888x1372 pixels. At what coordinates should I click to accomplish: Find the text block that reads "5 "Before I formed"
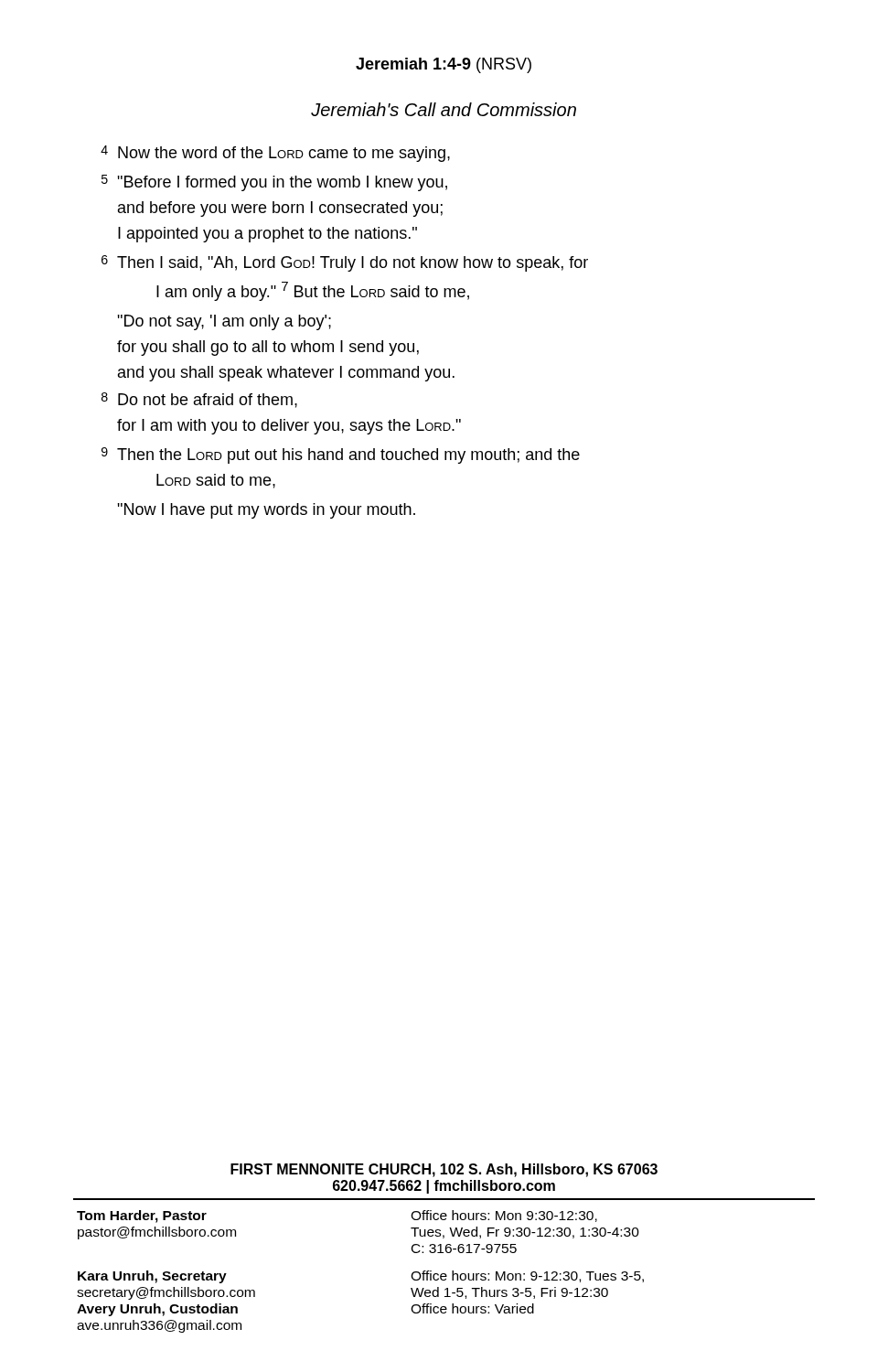point(444,208)
